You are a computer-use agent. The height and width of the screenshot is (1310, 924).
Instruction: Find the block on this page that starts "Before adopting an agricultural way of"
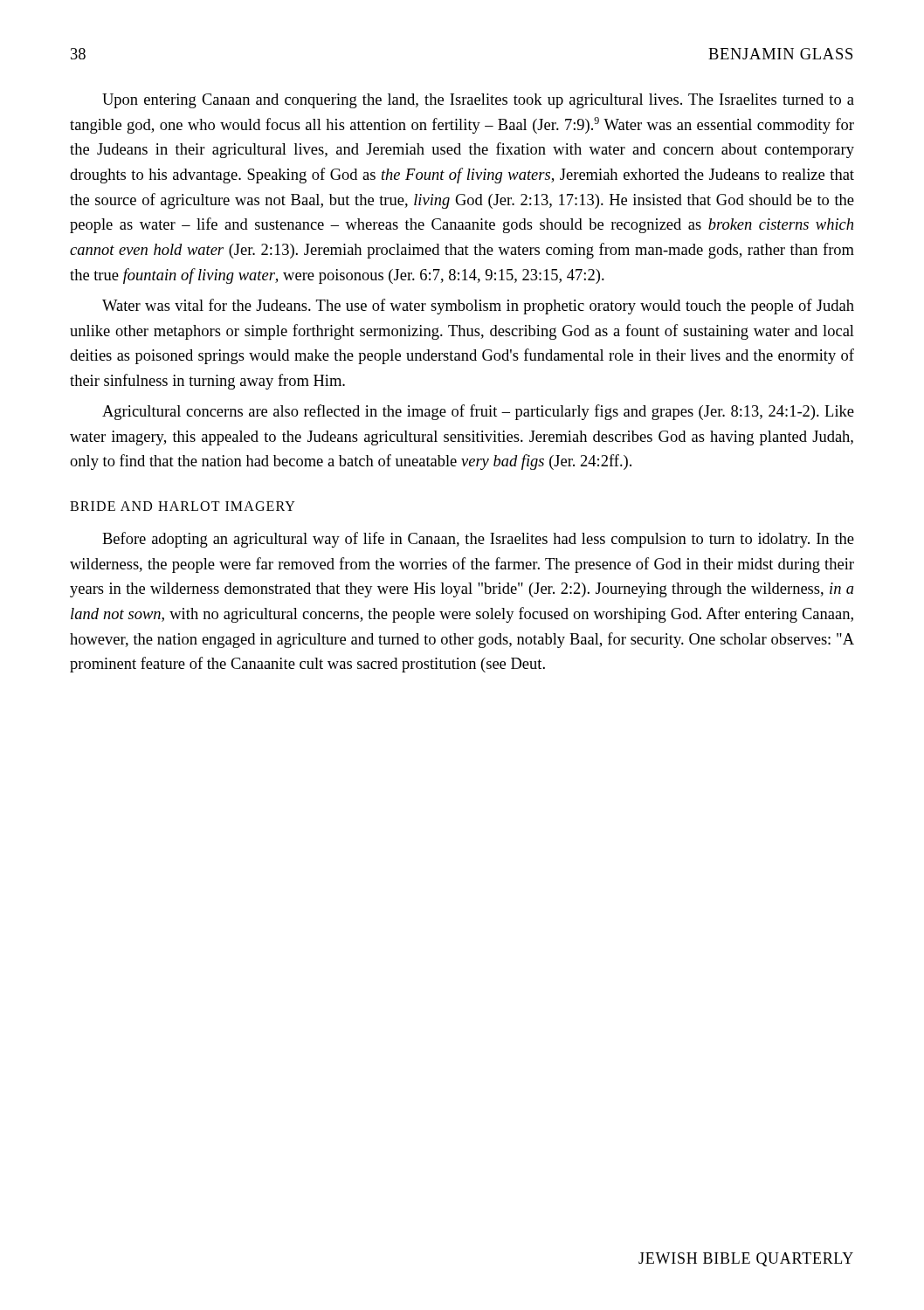462,601
